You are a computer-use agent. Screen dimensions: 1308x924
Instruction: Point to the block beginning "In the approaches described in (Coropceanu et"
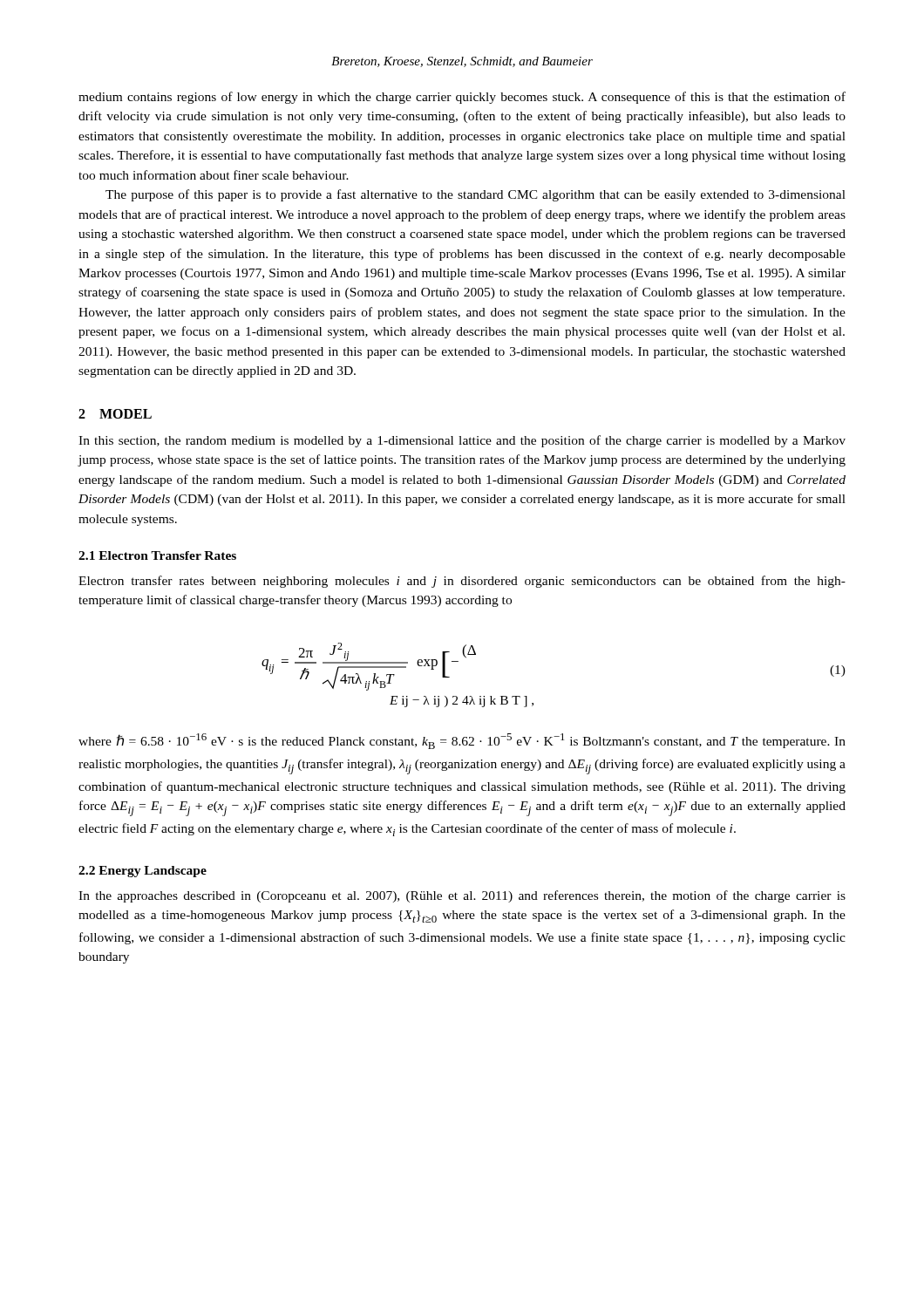462,926
